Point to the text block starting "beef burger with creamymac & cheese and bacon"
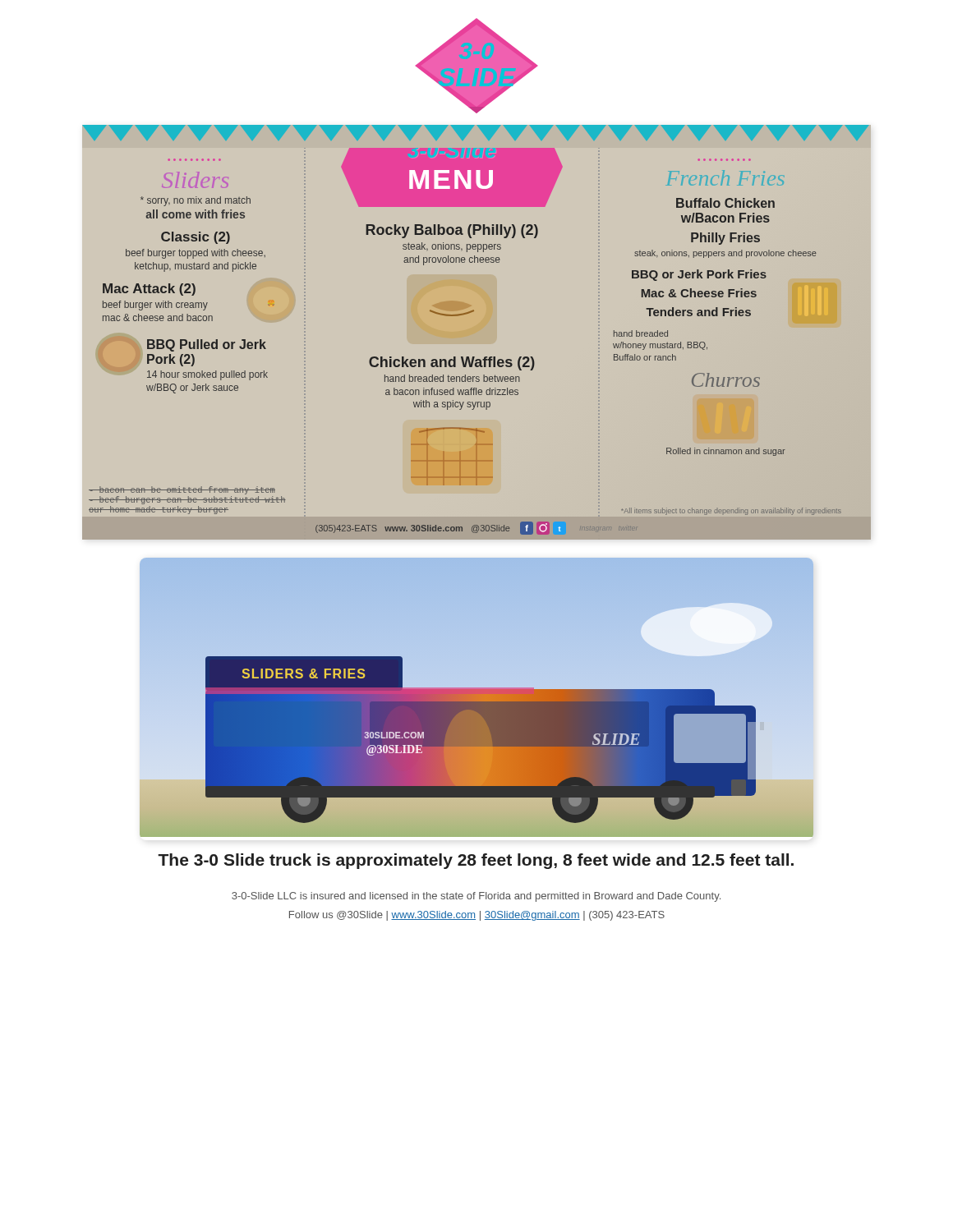953x1232 pixels. pyautogui.click(x=174, y=312)
